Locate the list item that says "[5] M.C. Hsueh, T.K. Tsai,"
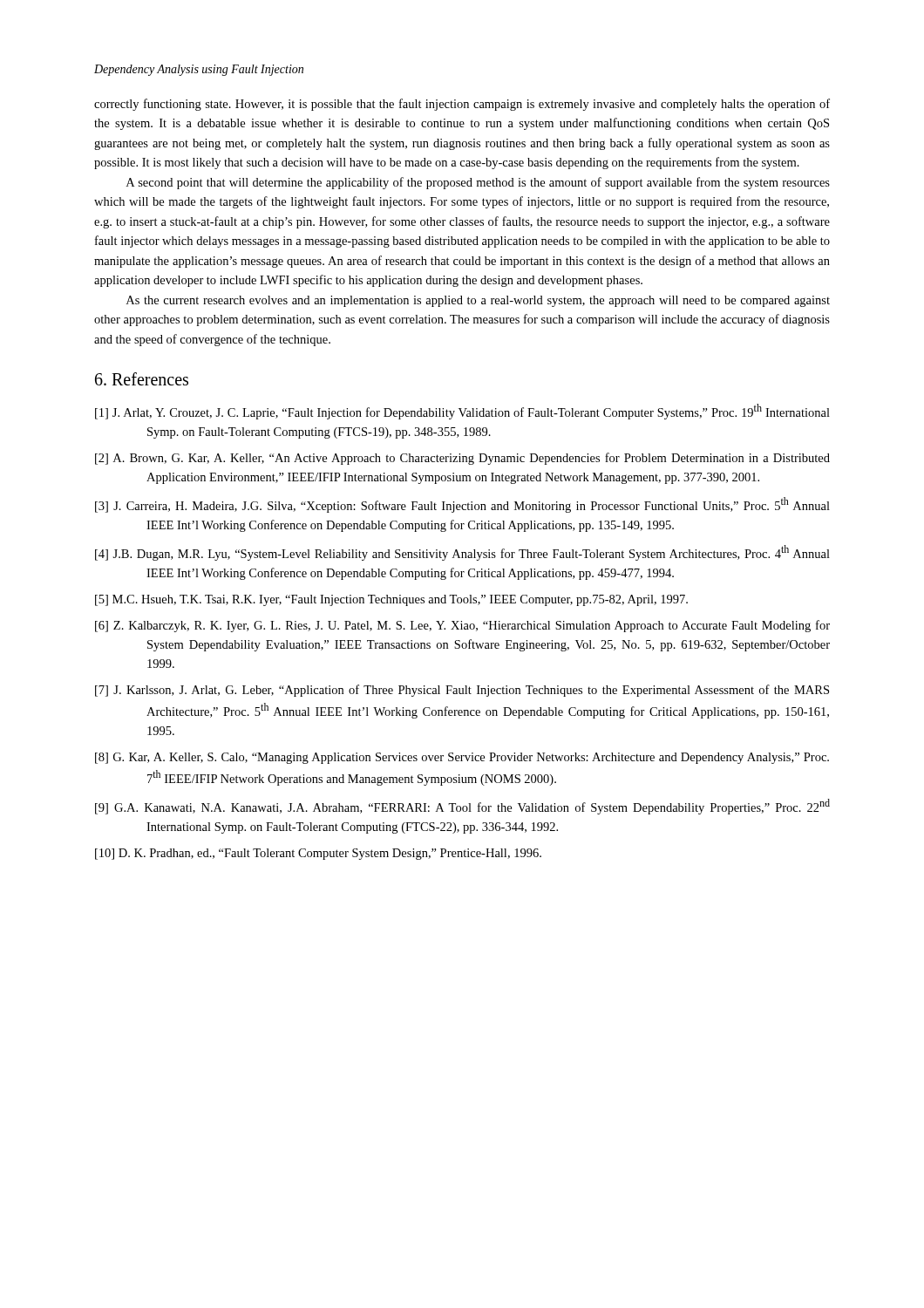 pyautogui.click(x=391, y=599)
